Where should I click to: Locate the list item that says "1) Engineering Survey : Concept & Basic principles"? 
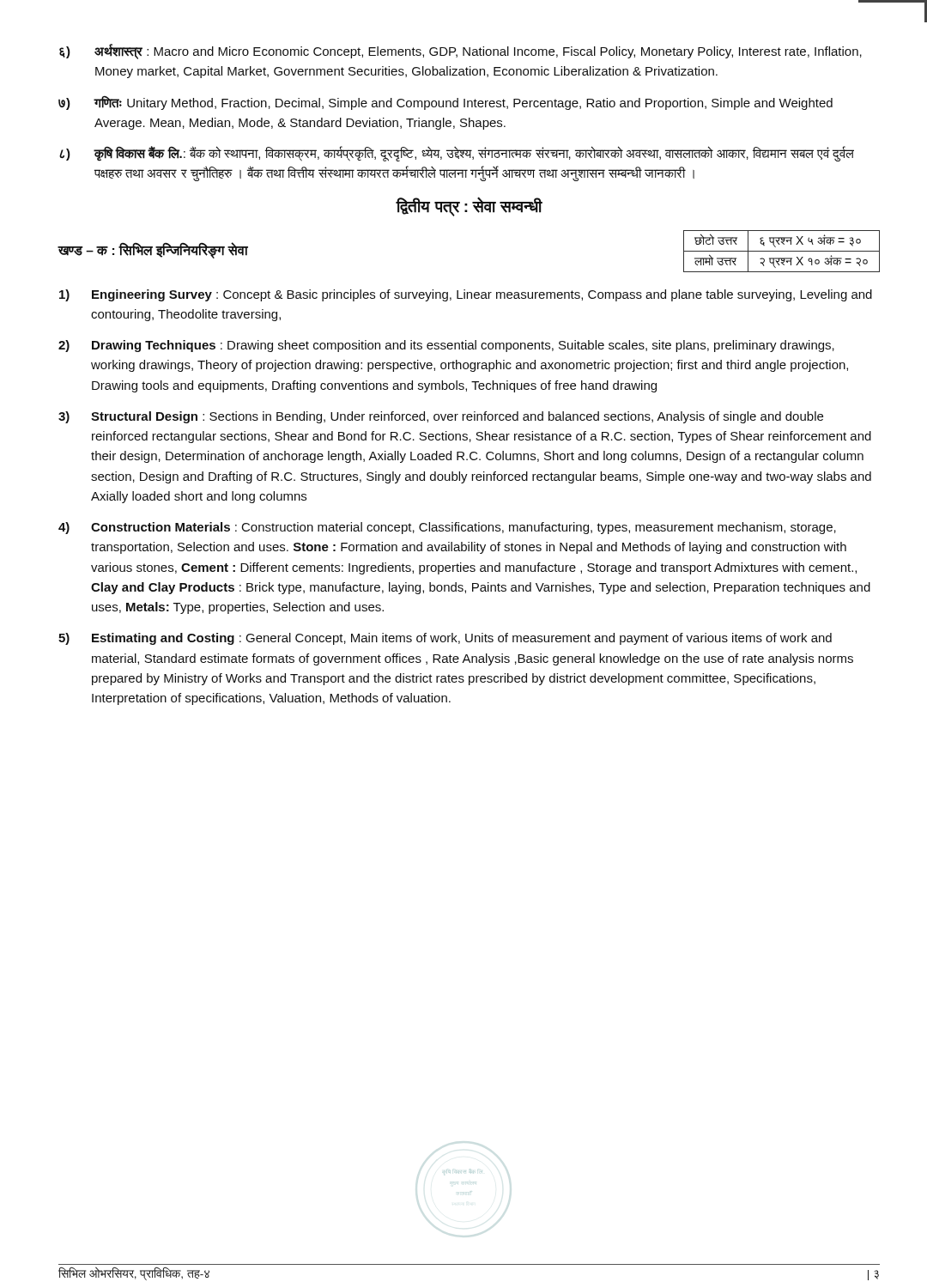click(469, 304)
